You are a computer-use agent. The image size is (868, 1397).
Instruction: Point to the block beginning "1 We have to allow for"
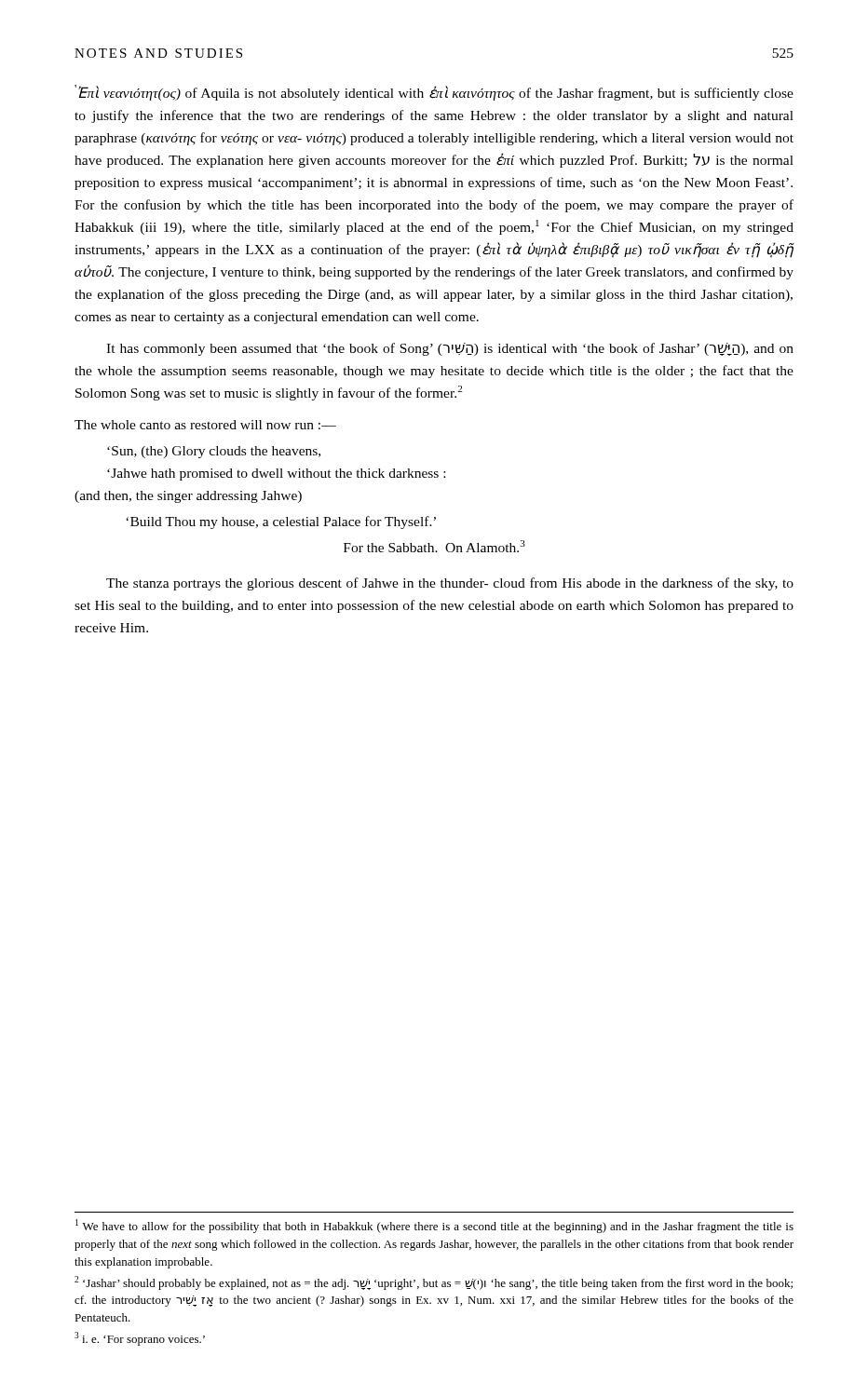point(434,1283)
